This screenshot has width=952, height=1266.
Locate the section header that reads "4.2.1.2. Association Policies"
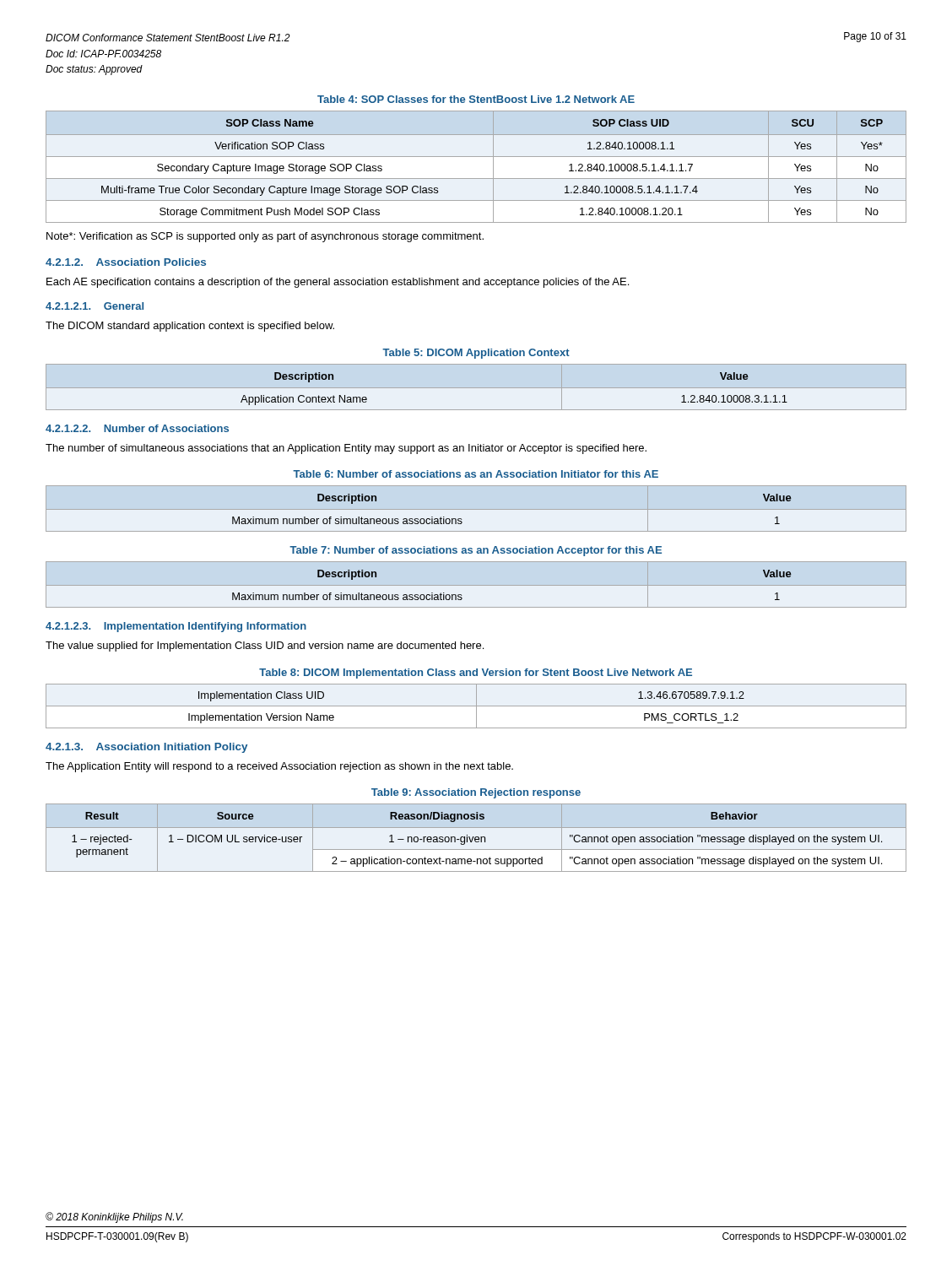point(126,262)
